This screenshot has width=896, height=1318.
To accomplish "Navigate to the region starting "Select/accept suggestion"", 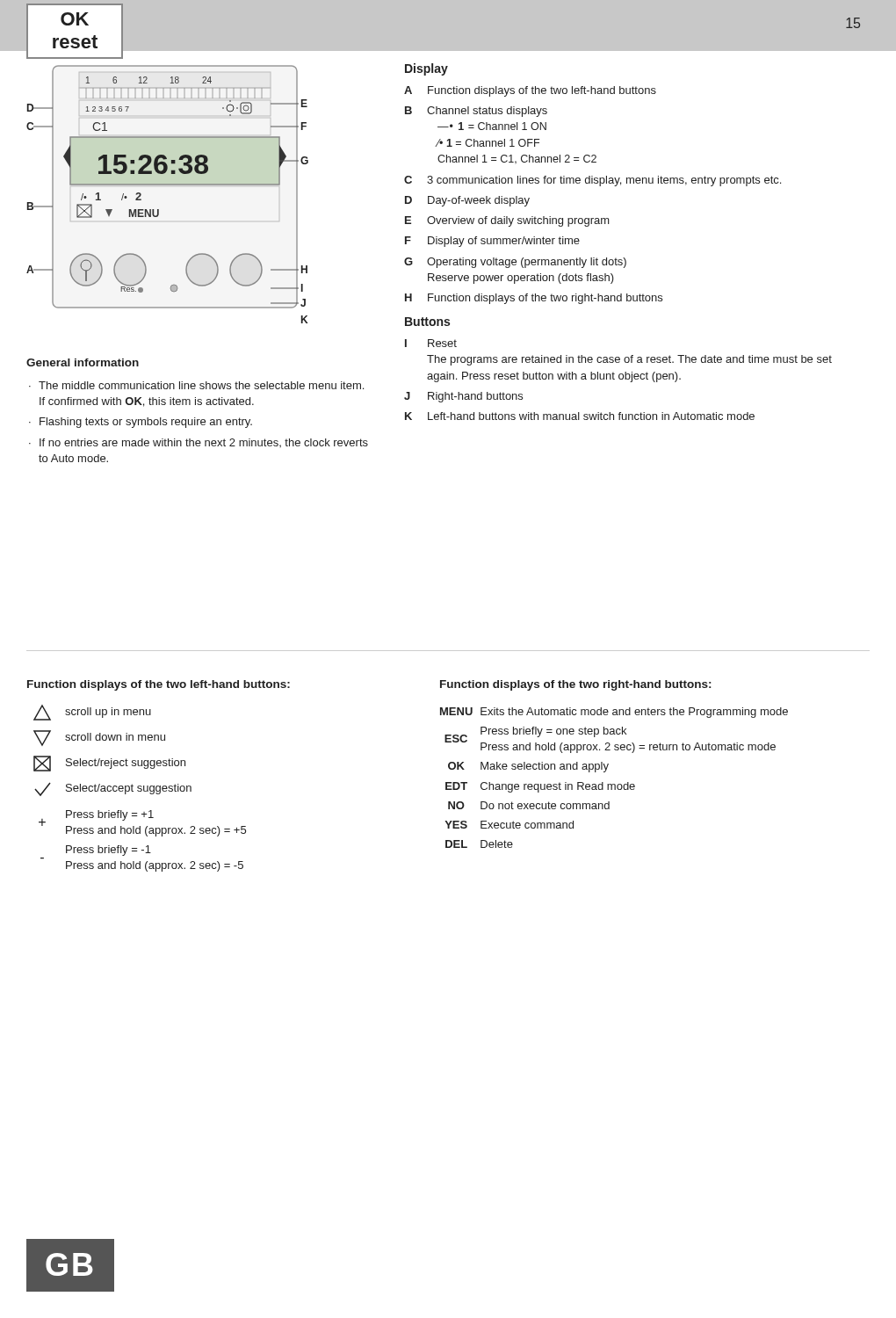I will [113, 789].
